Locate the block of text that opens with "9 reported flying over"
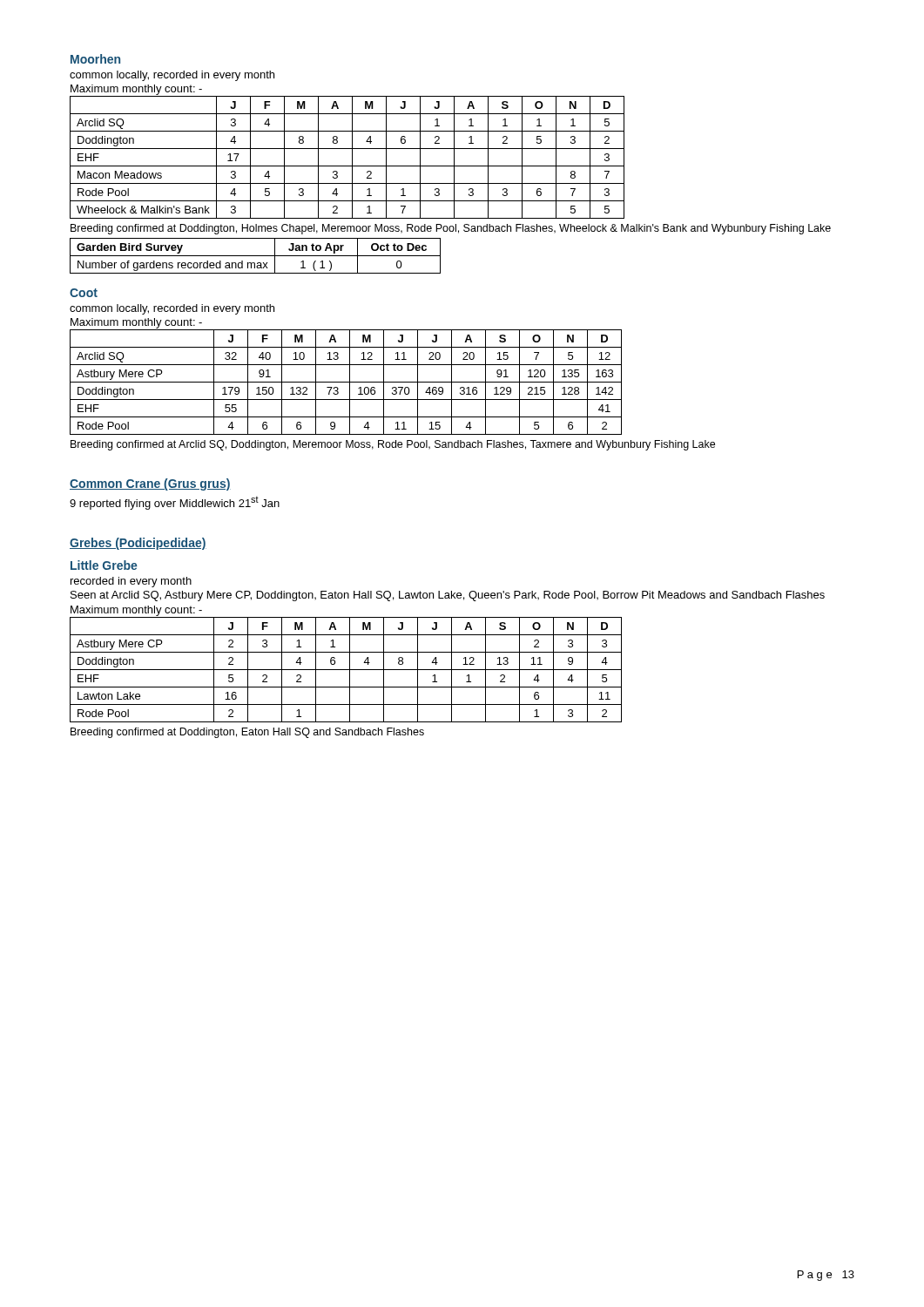 point(175,502)
